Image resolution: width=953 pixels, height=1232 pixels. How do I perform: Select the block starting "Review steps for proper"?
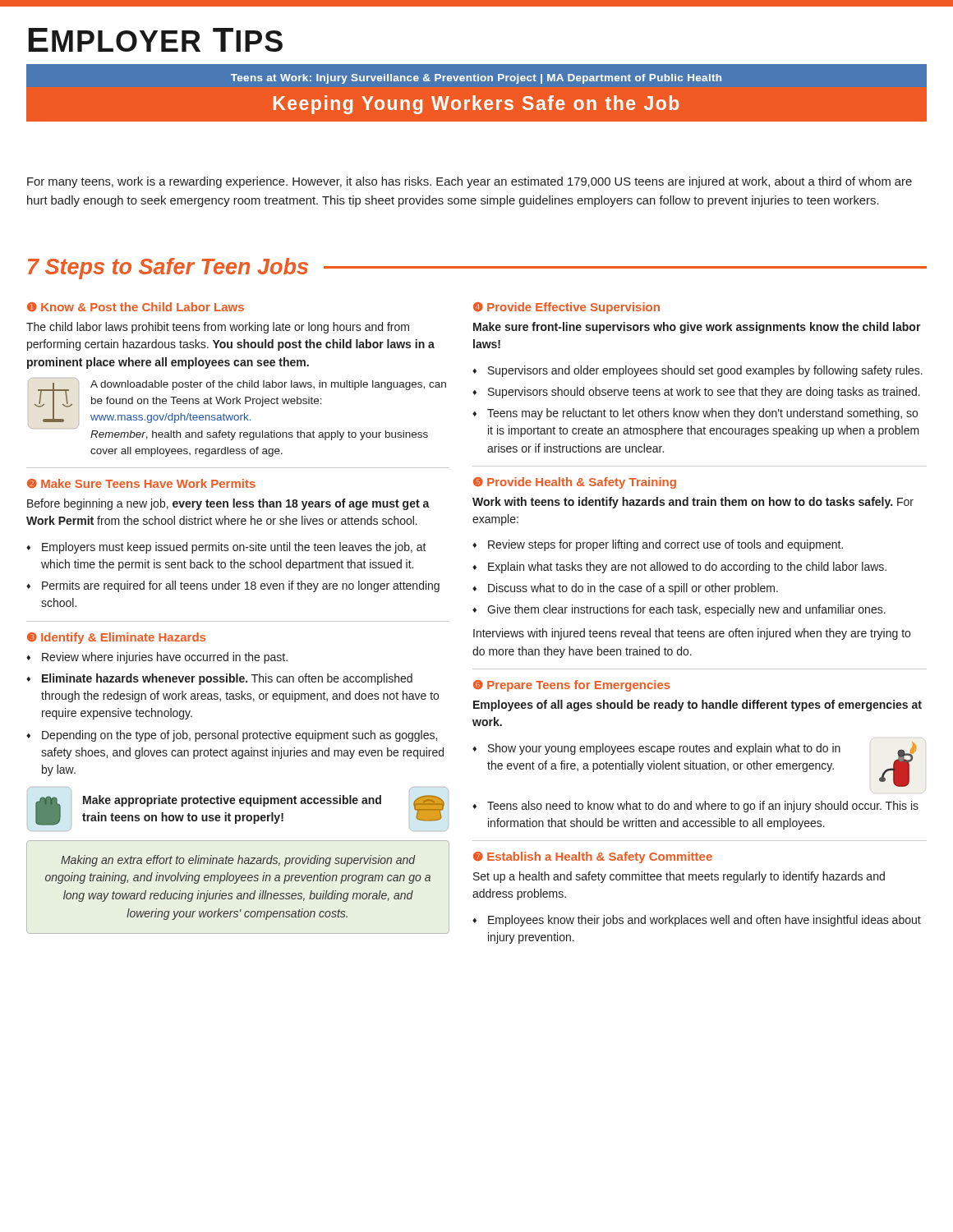click(x=666, y=545)
